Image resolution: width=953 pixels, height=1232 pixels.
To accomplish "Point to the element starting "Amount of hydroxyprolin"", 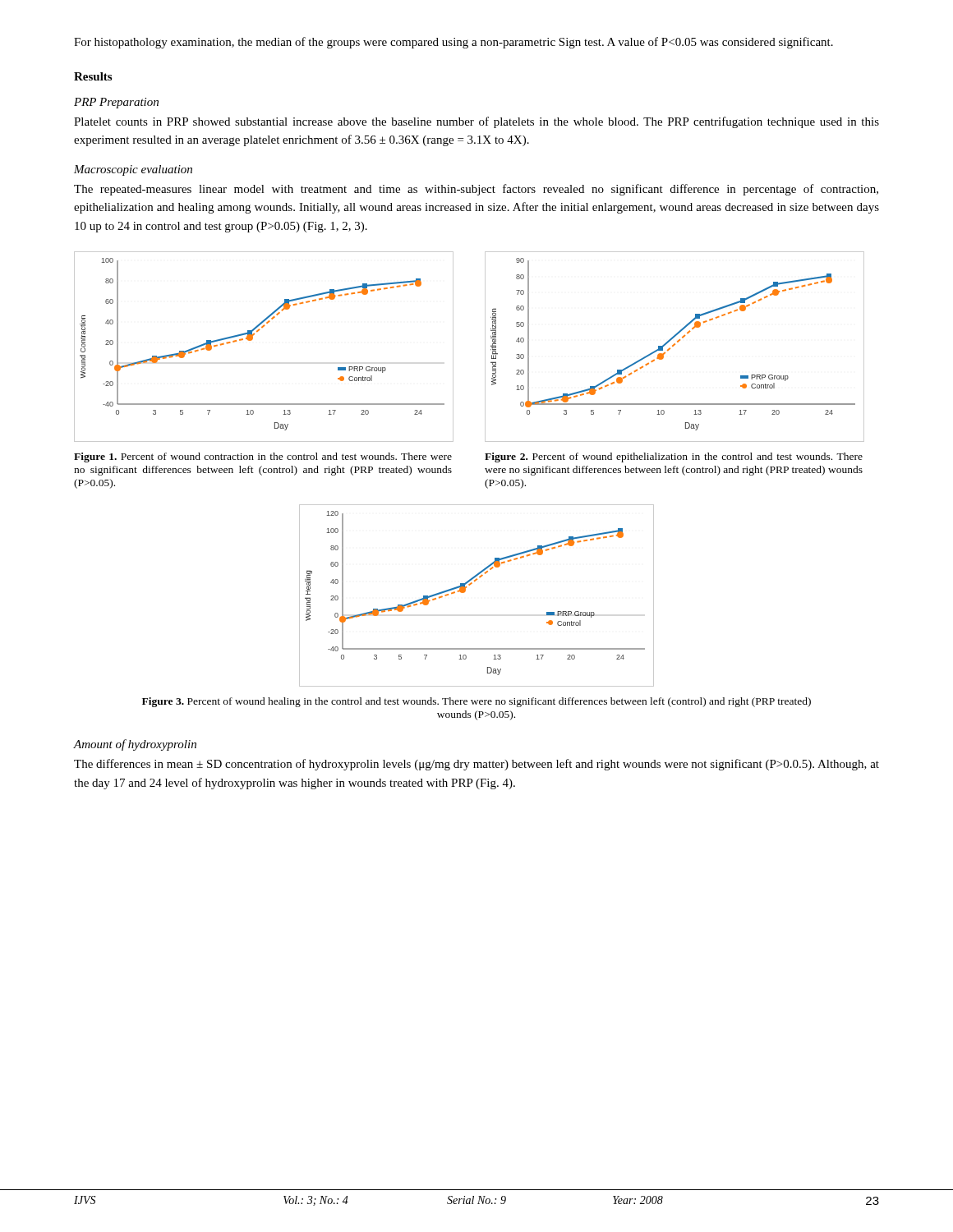I will click(x=135, y=744).
